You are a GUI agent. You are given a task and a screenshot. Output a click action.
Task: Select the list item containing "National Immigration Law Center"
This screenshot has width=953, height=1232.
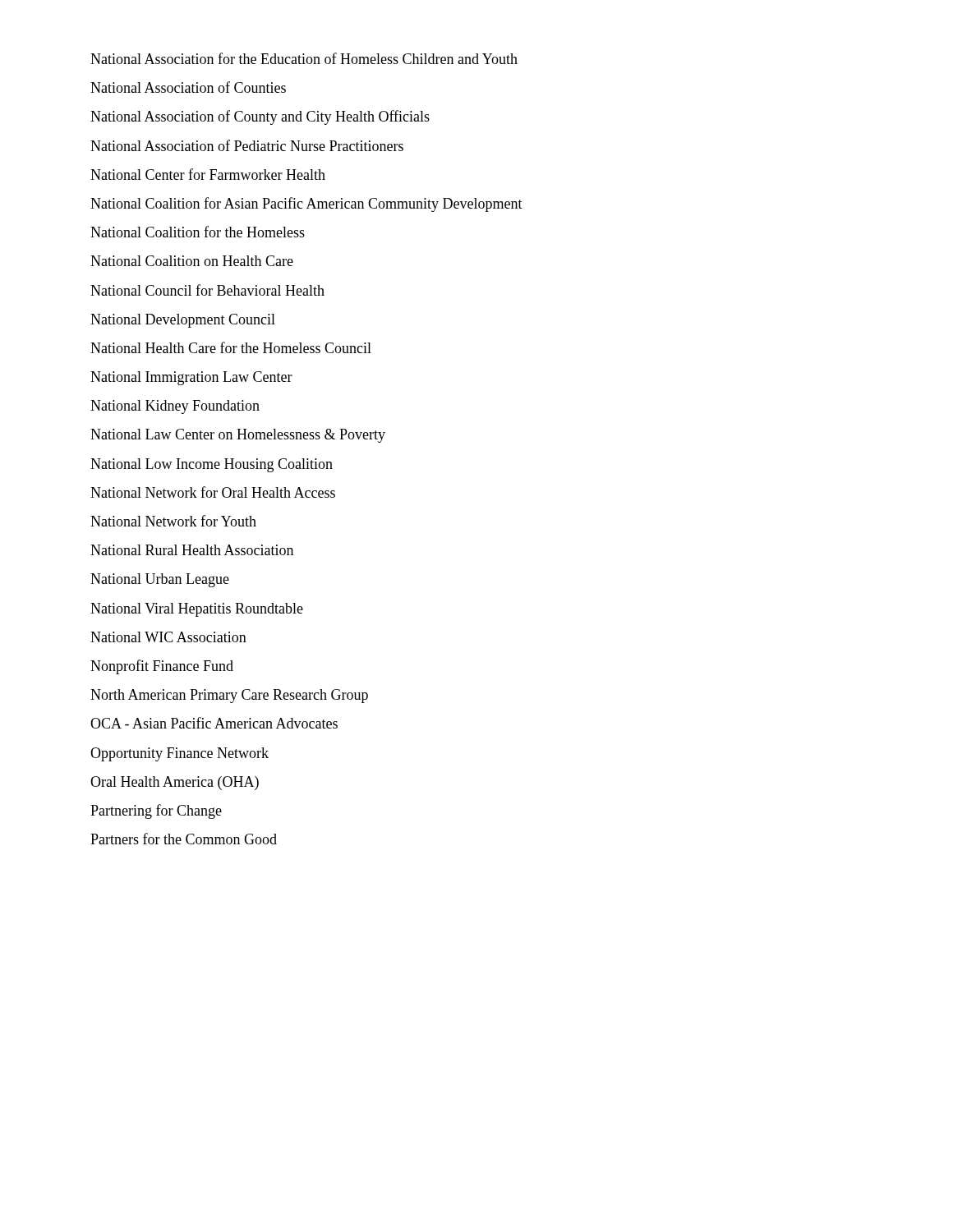click(191, 377)
